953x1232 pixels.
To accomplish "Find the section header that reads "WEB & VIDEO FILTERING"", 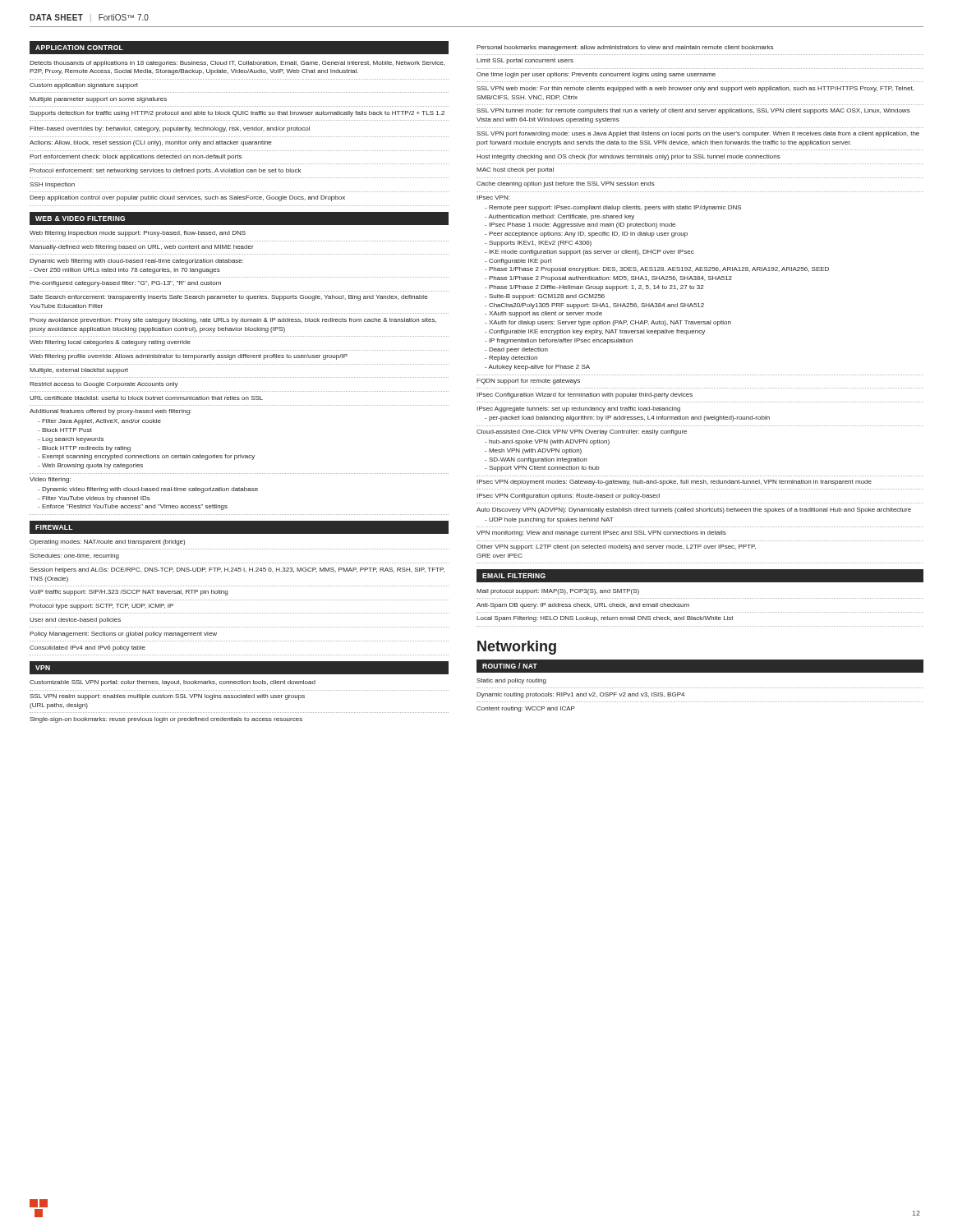I will pyautogui.click(x=81, y=218).
